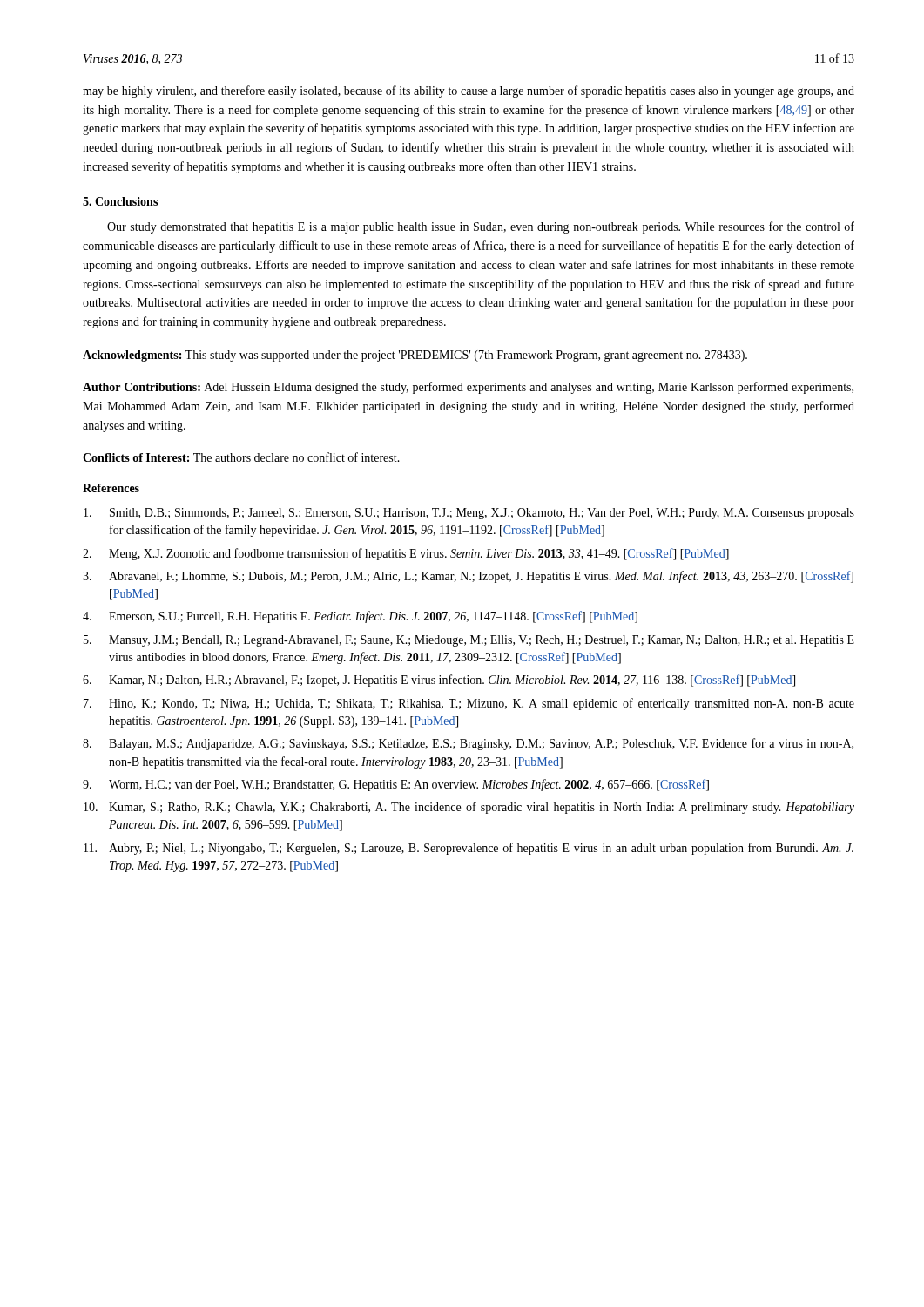
Task: Find the block on this page that starts "2. Meng, X.J. Zoonotic and foodborne"
Action: 469,554
